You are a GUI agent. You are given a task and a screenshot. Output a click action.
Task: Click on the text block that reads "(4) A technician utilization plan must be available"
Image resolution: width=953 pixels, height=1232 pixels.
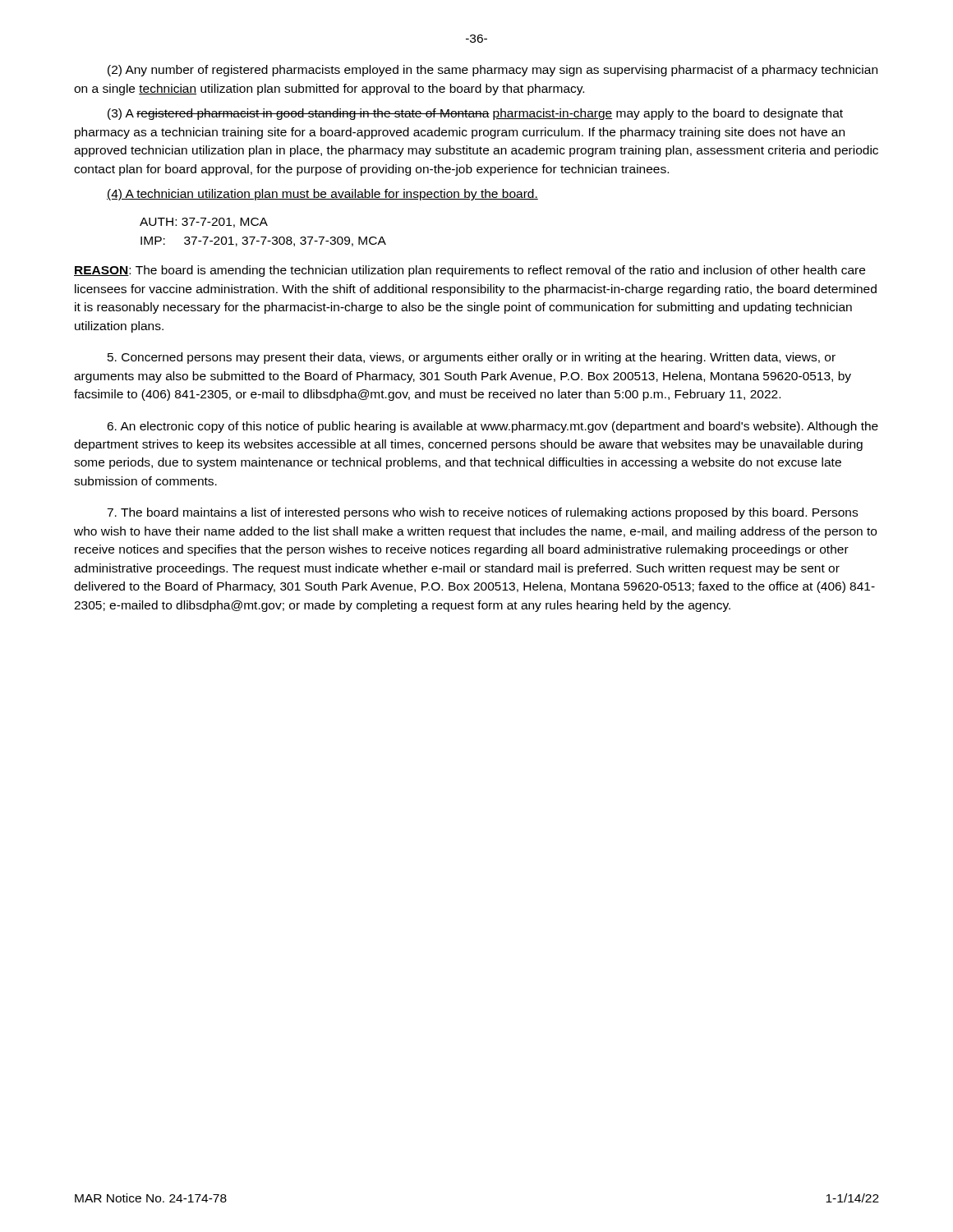coord(322,194)
